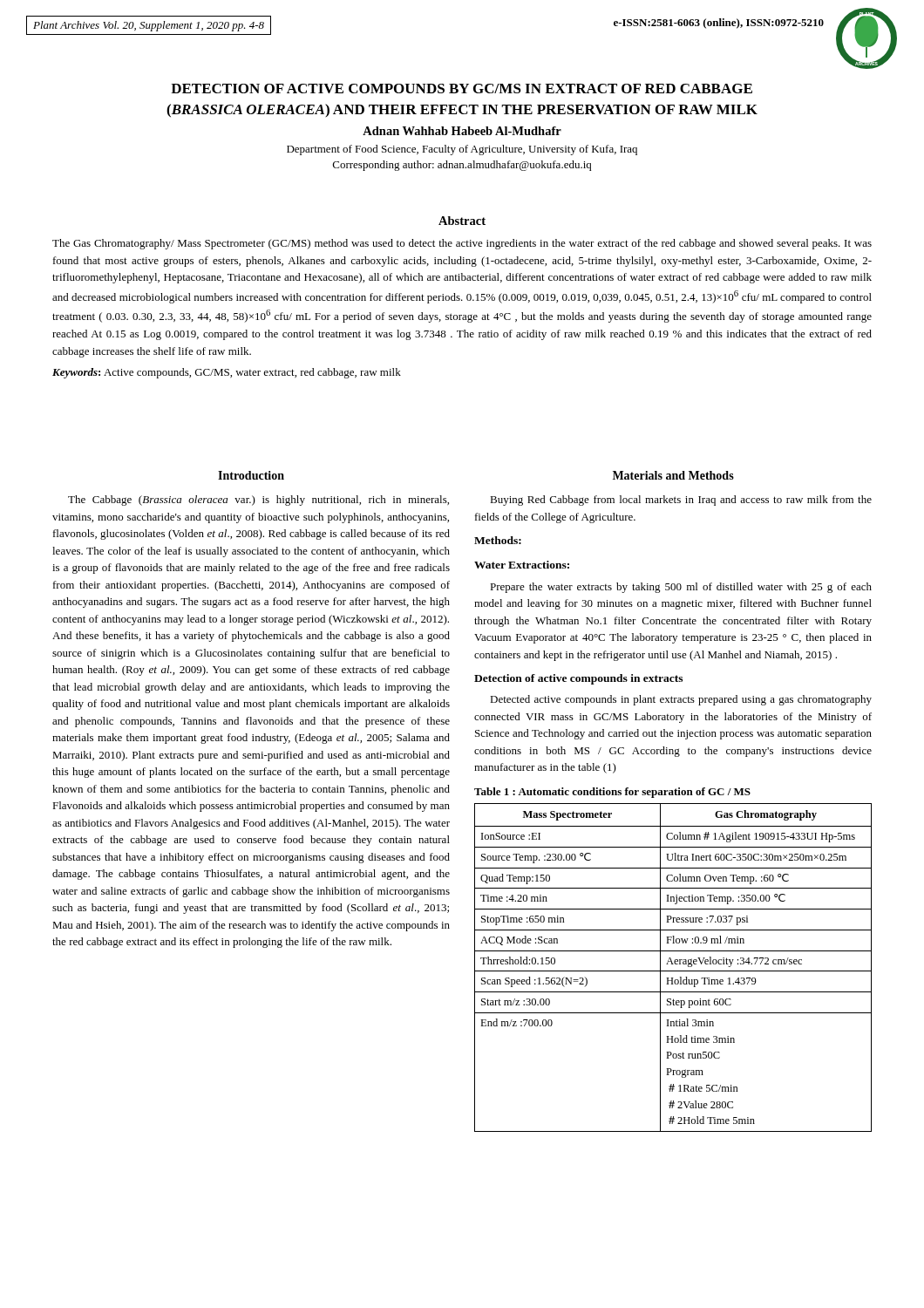Navigate to the text starting "Keywords: Active compounds, GC/MS, water extract, red"
The width and height of the screenshot is (924, 1308).
click(227, 372)
